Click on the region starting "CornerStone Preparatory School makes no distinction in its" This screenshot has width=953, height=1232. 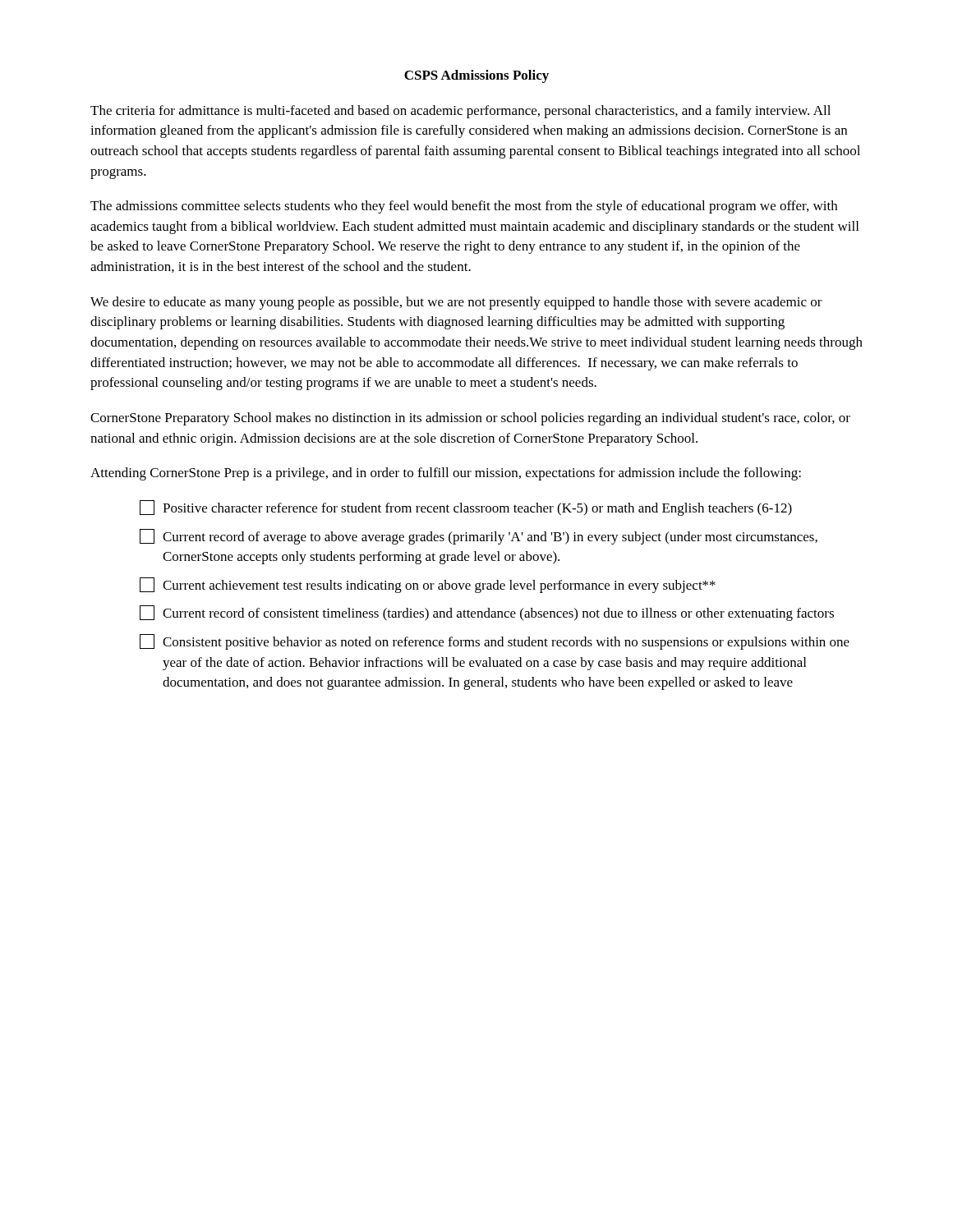point(470,428)
